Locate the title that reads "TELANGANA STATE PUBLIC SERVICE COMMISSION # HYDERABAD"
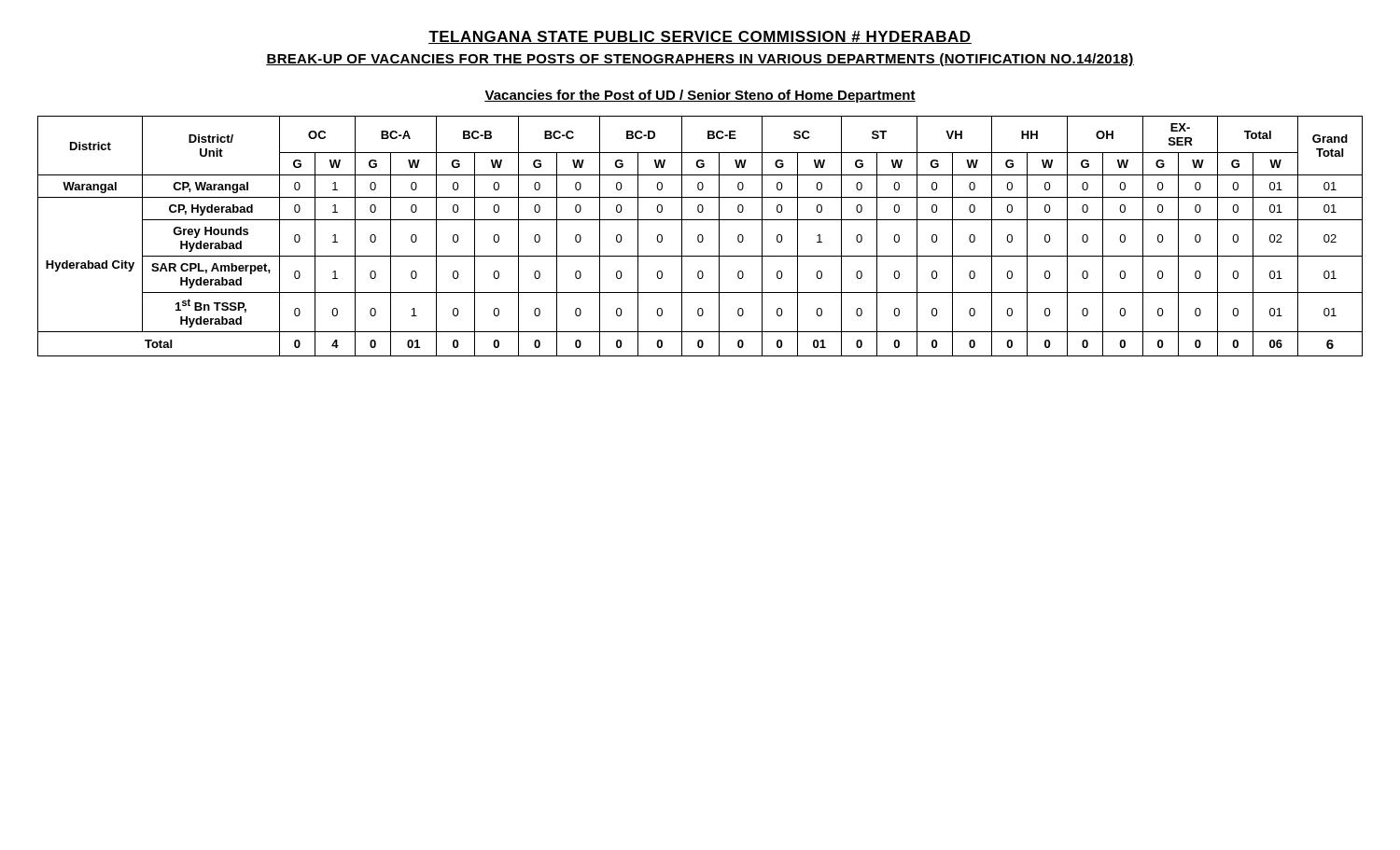1400x850 pixels. tap(700, 47)
